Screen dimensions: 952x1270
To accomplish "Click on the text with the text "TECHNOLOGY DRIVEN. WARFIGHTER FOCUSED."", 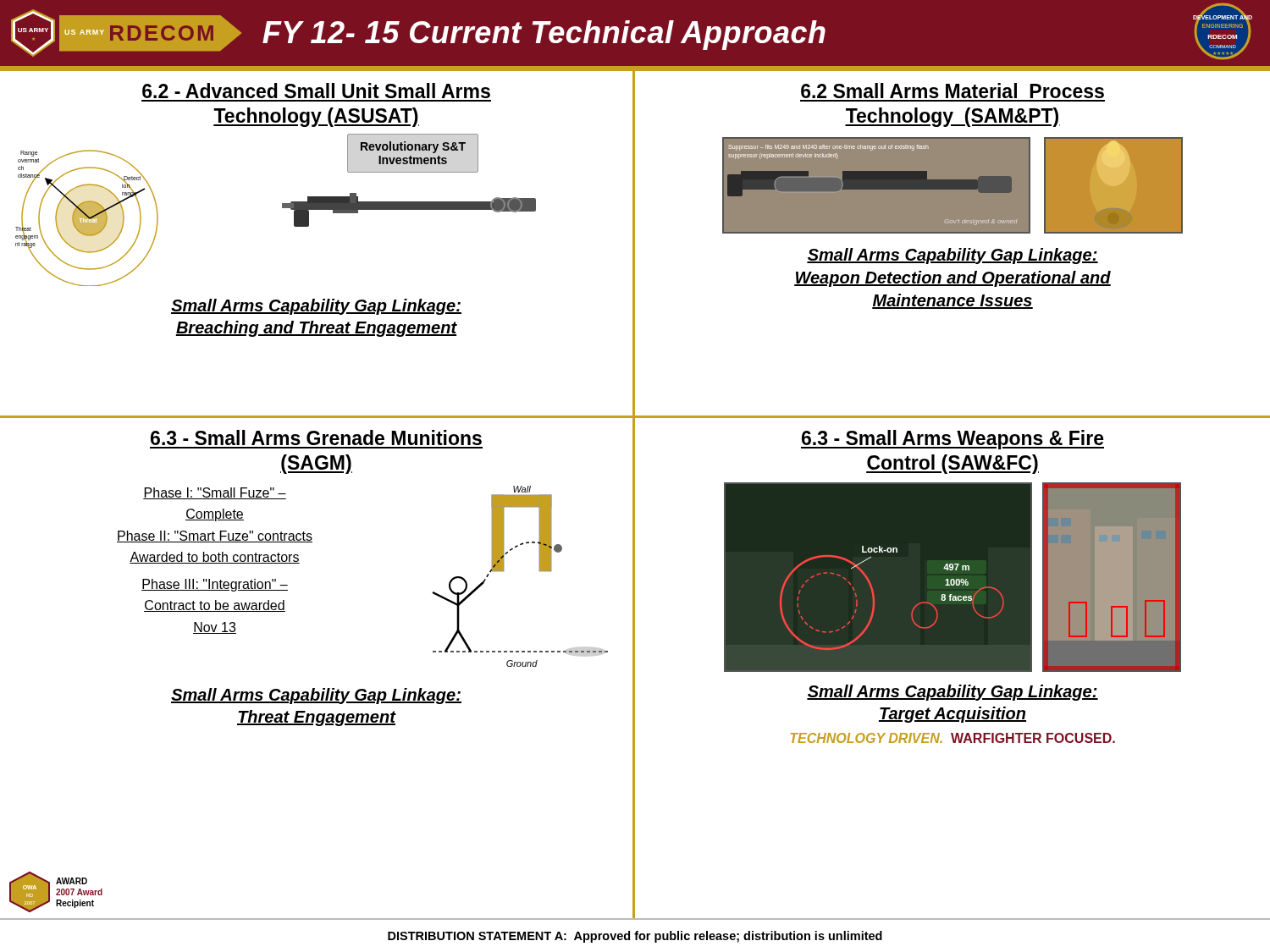I will click(952, 738).
